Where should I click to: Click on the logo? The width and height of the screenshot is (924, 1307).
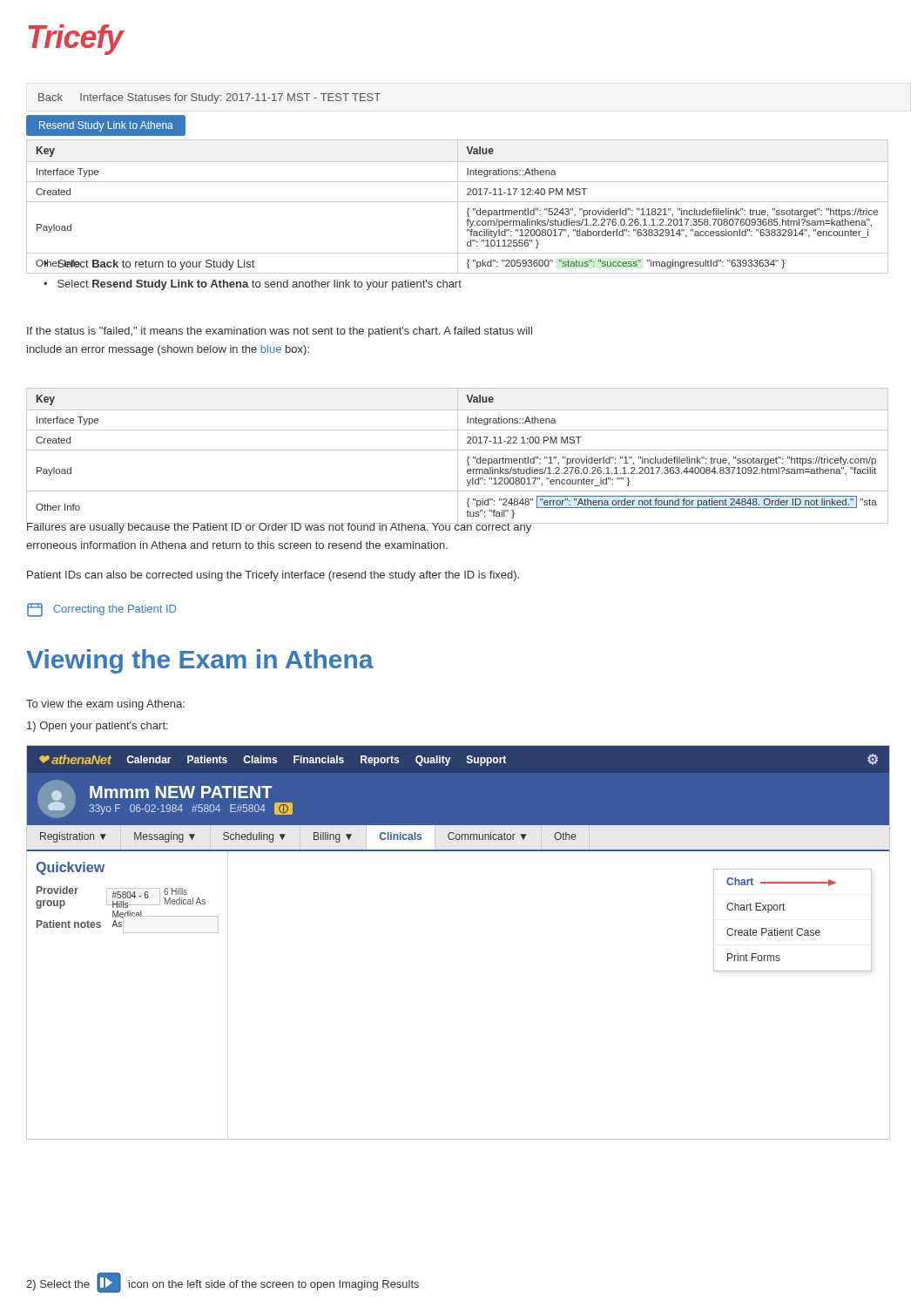click(74, 38)
